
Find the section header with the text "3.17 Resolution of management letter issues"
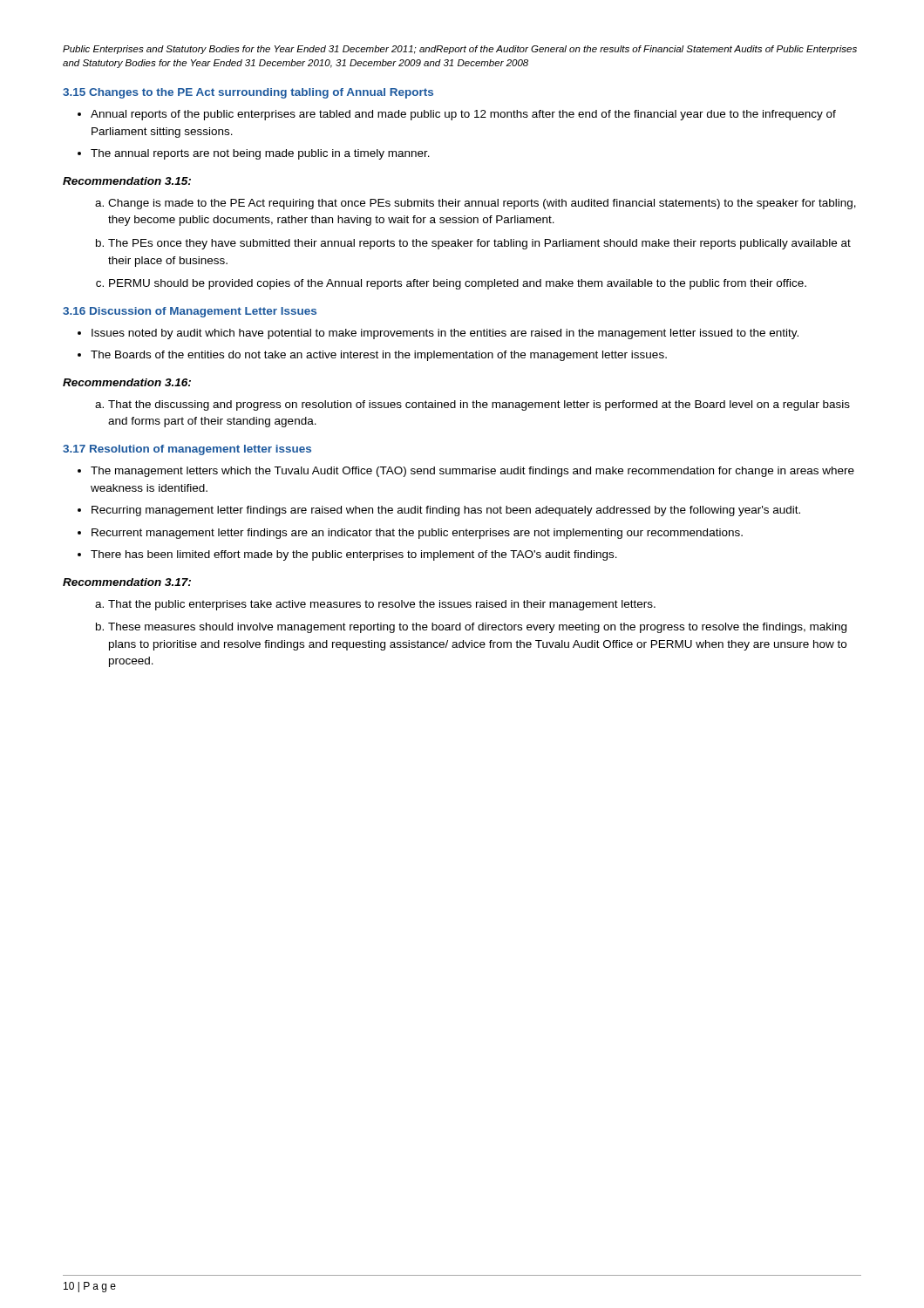[187, 449]
